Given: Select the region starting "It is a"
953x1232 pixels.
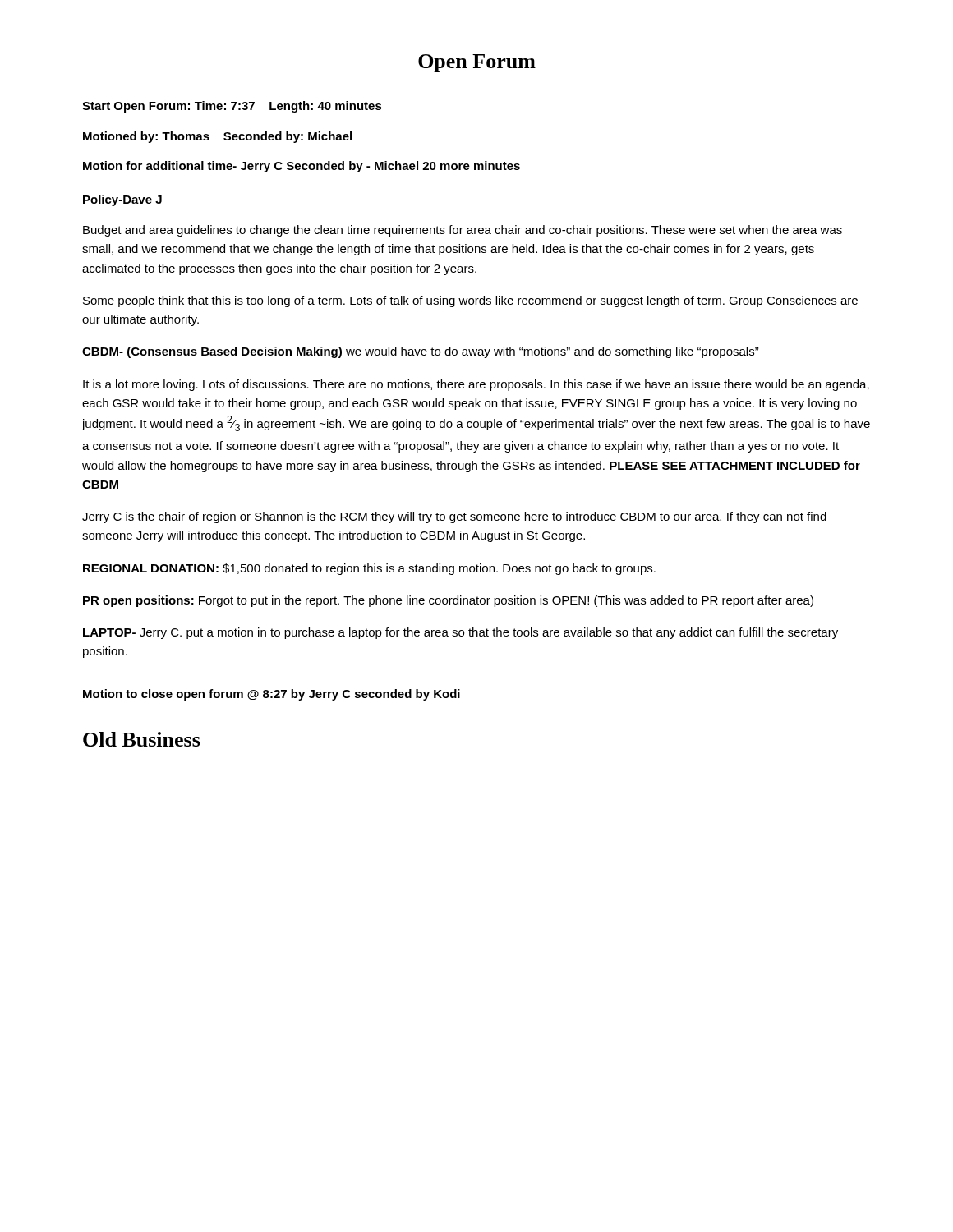Looking at the screenshot, I should [476, 434].
